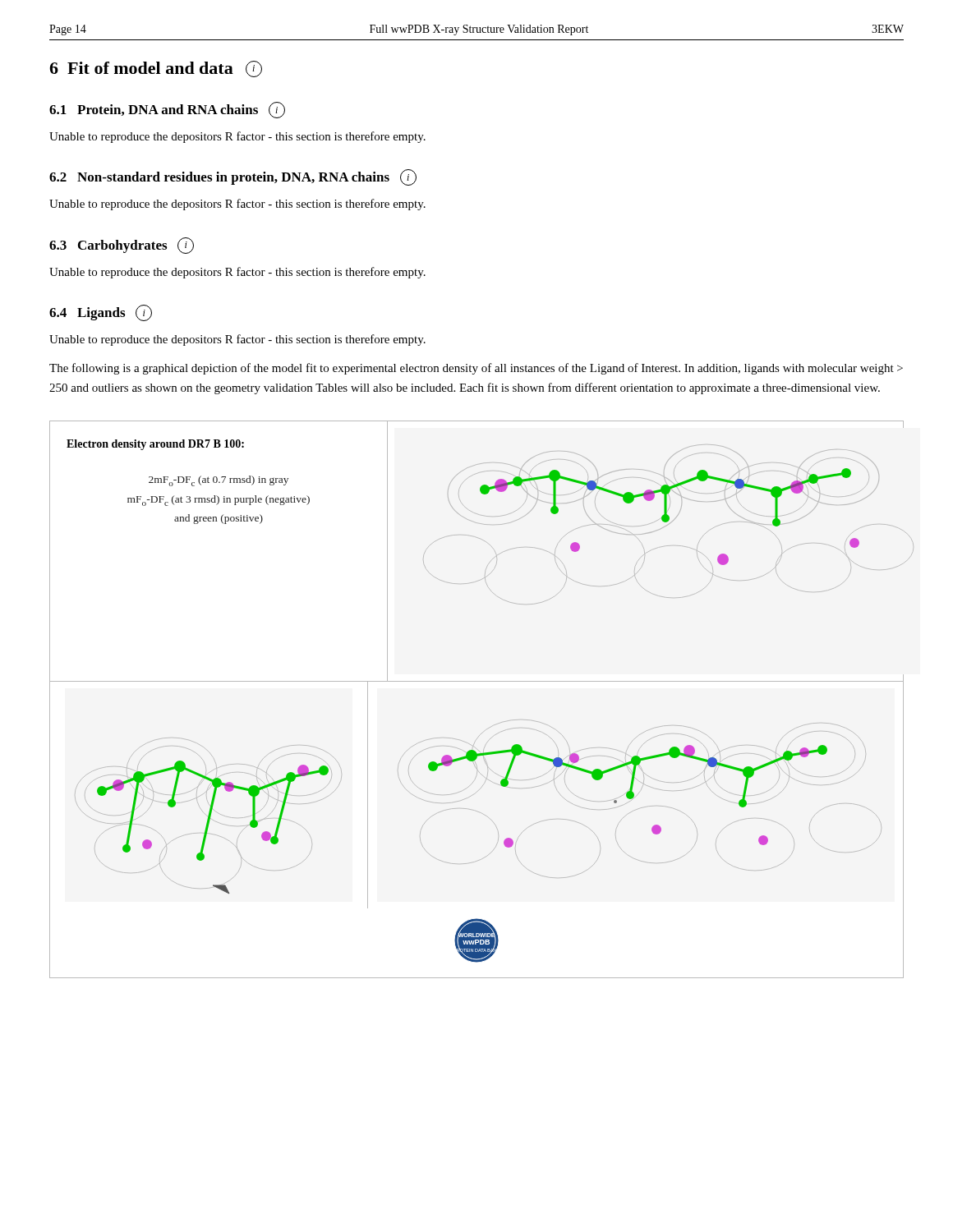Screen dimensions: 1232x953
Task: Click the section header that begins "6.1 Protein, DNA and"
Action: (167, 110)
